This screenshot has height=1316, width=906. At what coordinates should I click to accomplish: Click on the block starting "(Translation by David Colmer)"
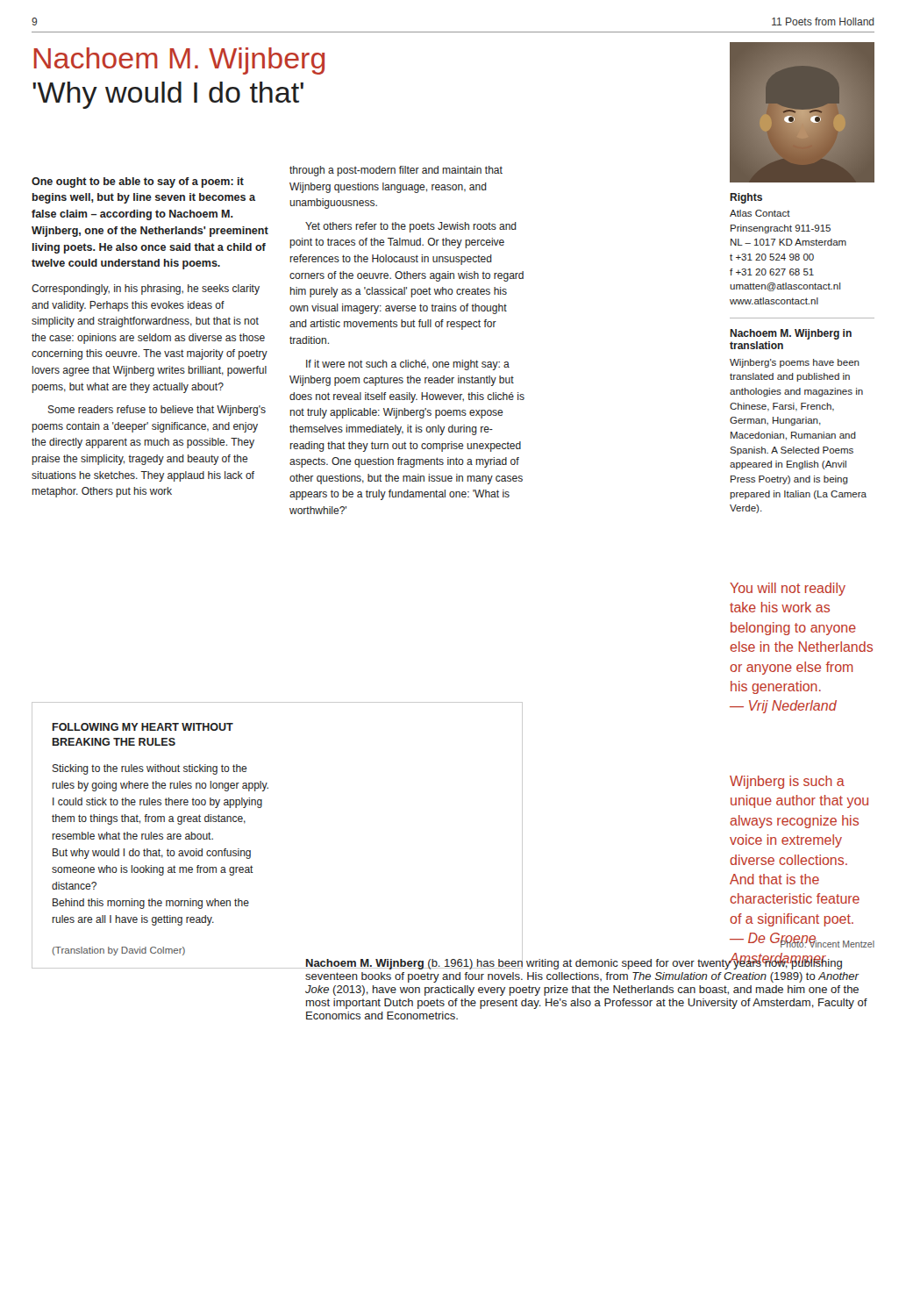coord(119,950)
